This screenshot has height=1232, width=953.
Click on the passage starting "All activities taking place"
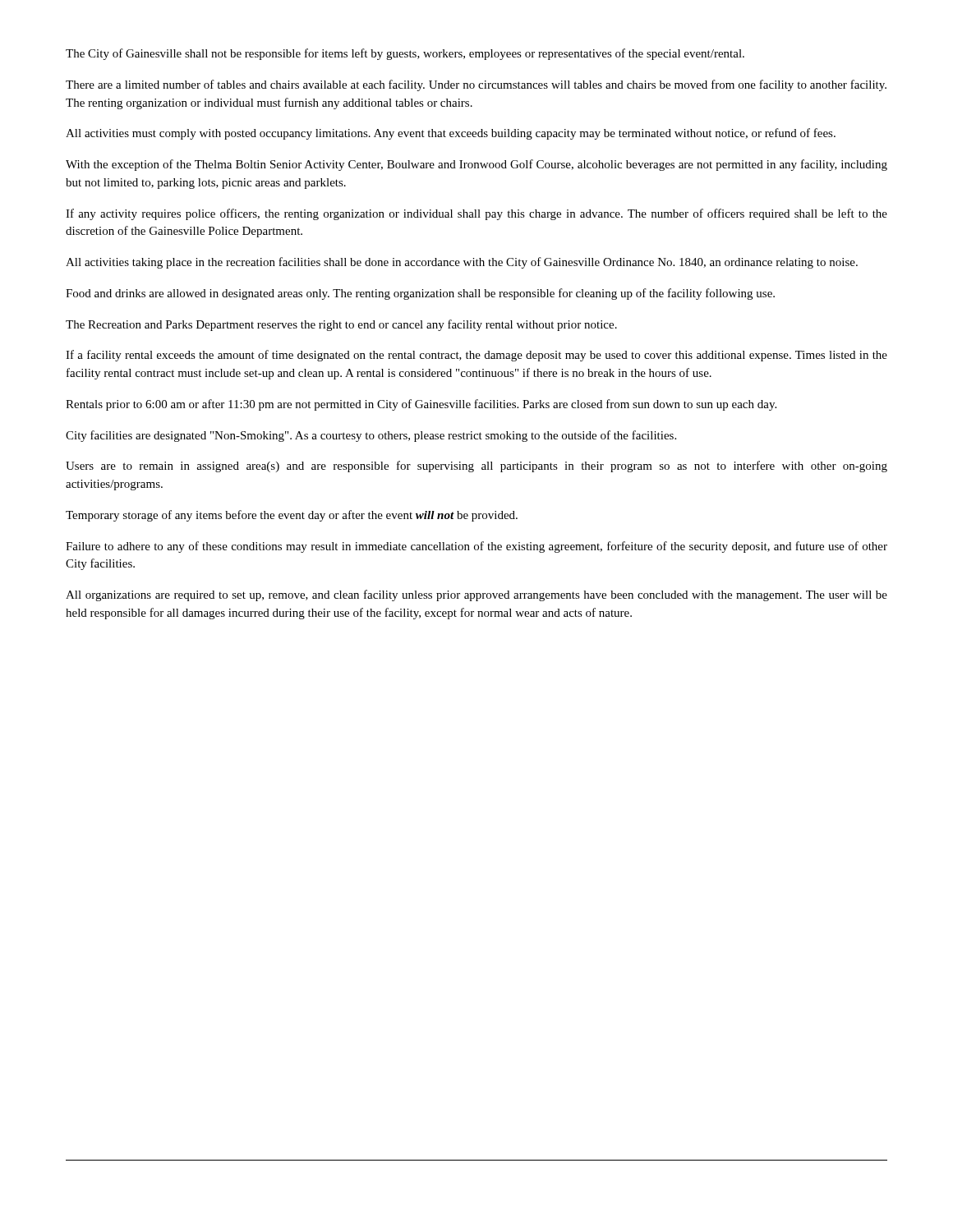click(x=462, y=262)
